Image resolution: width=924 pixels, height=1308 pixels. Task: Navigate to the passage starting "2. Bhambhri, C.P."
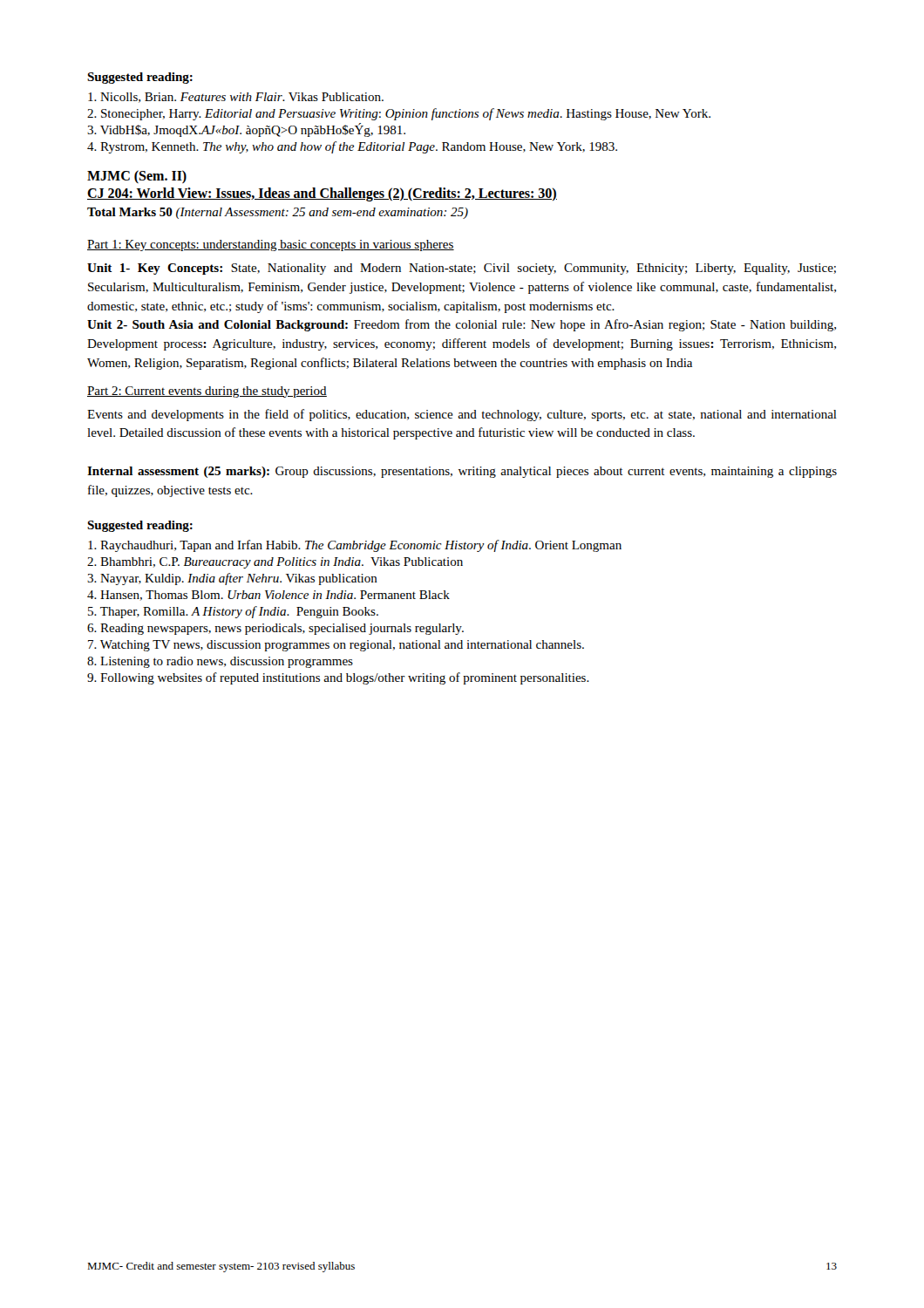point(275,561)
